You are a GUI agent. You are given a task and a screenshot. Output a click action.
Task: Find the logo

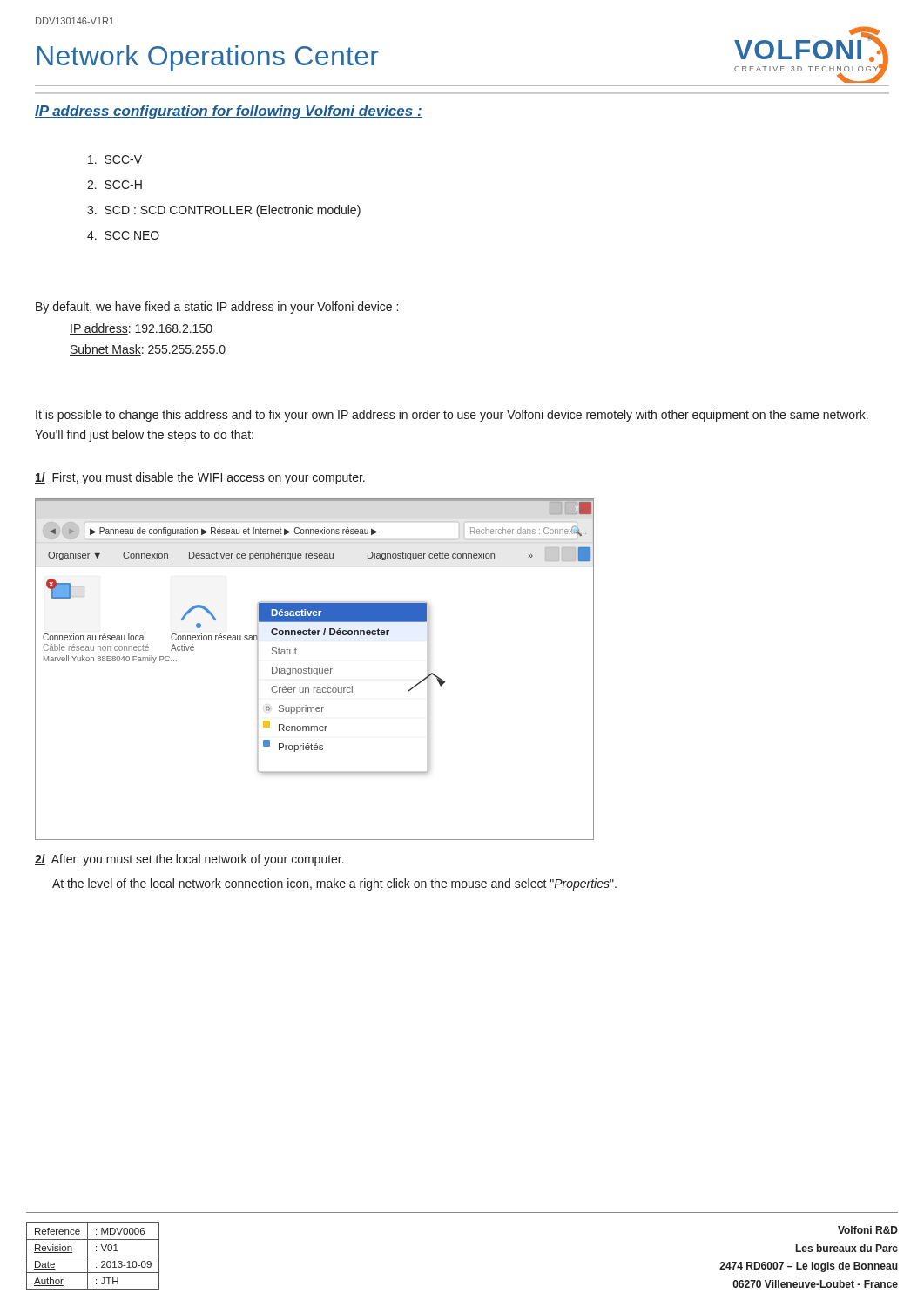click(811, 56)
